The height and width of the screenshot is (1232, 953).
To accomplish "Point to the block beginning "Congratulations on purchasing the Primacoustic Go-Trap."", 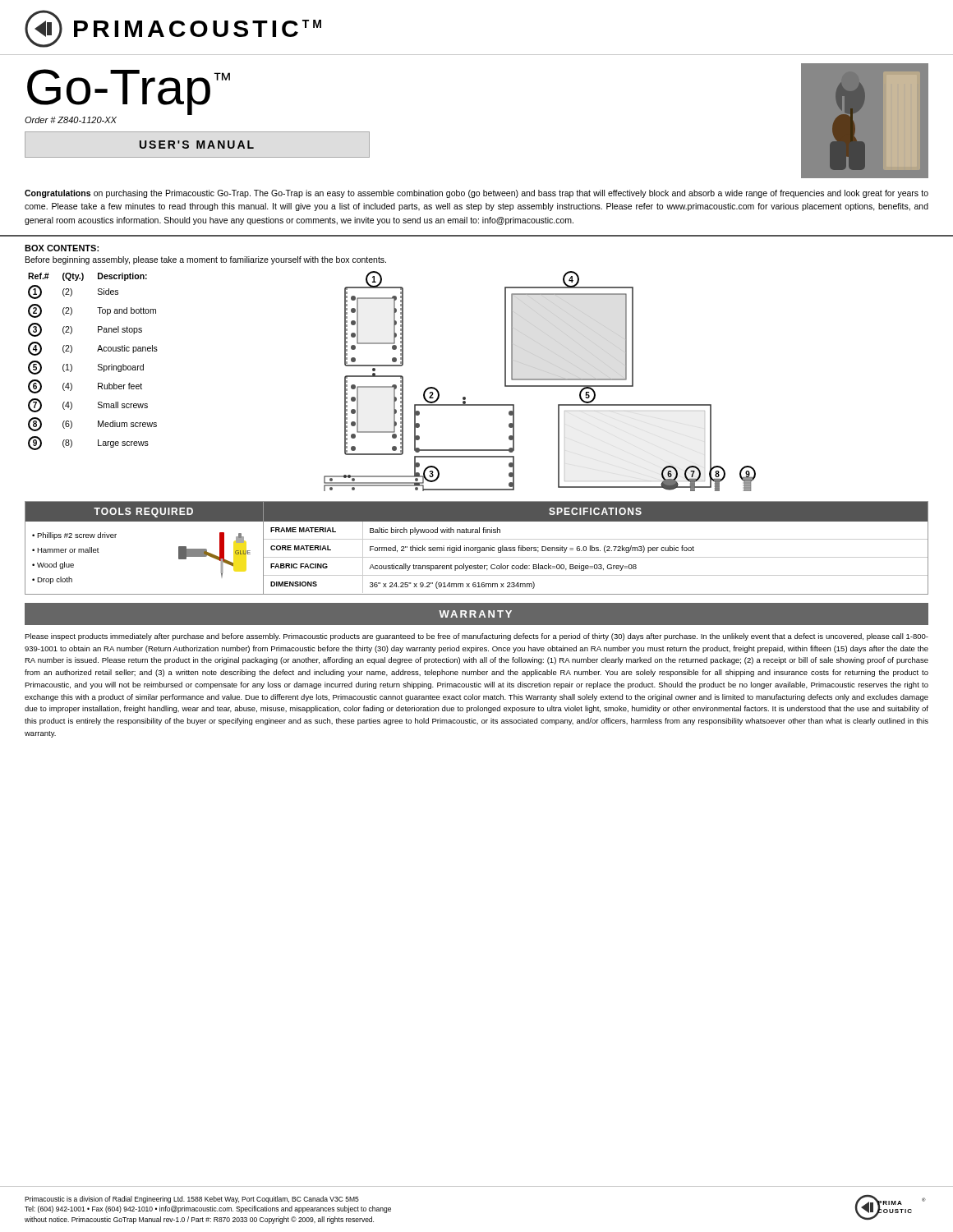I will [476, 206].
